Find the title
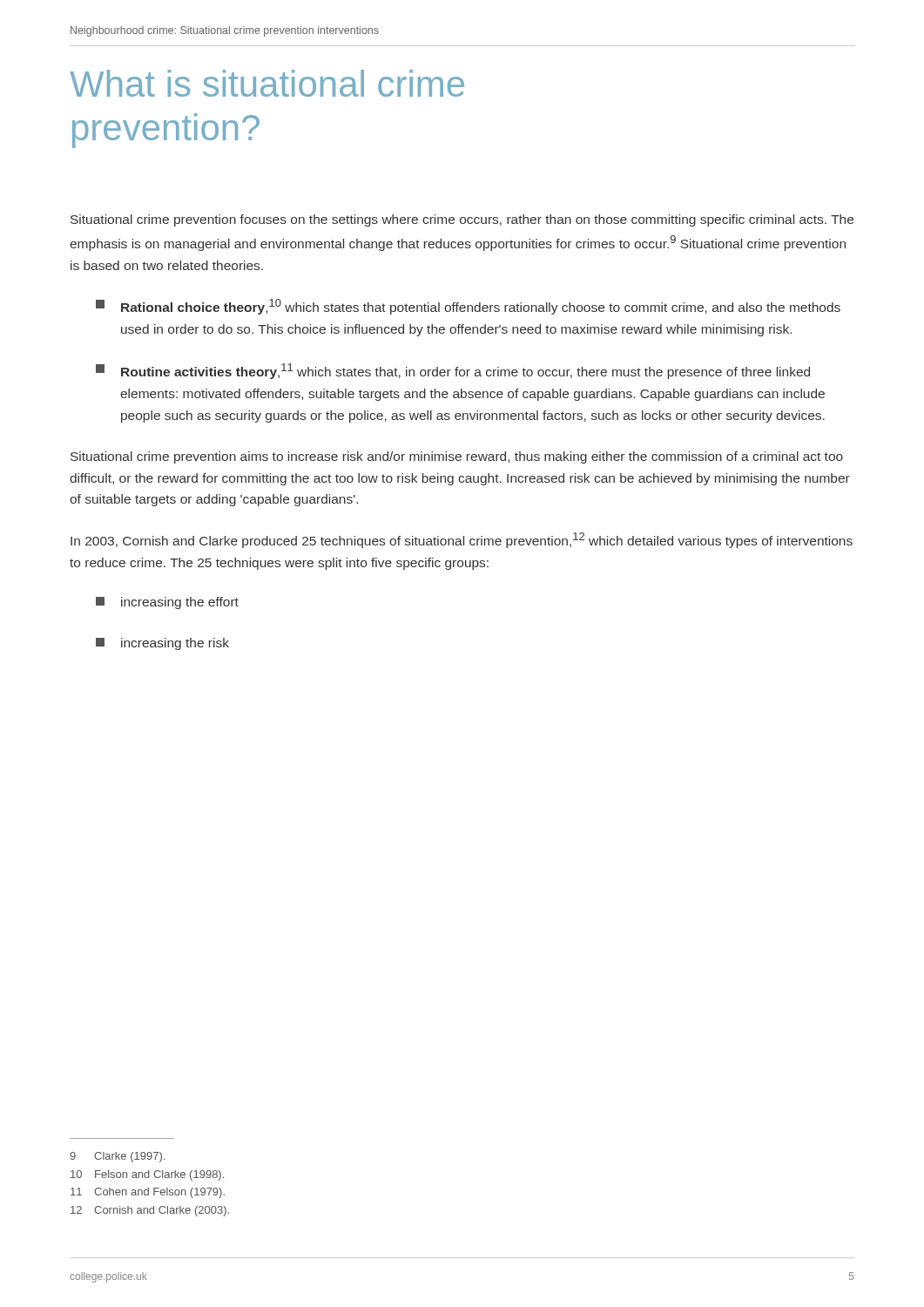 (462, 107)
